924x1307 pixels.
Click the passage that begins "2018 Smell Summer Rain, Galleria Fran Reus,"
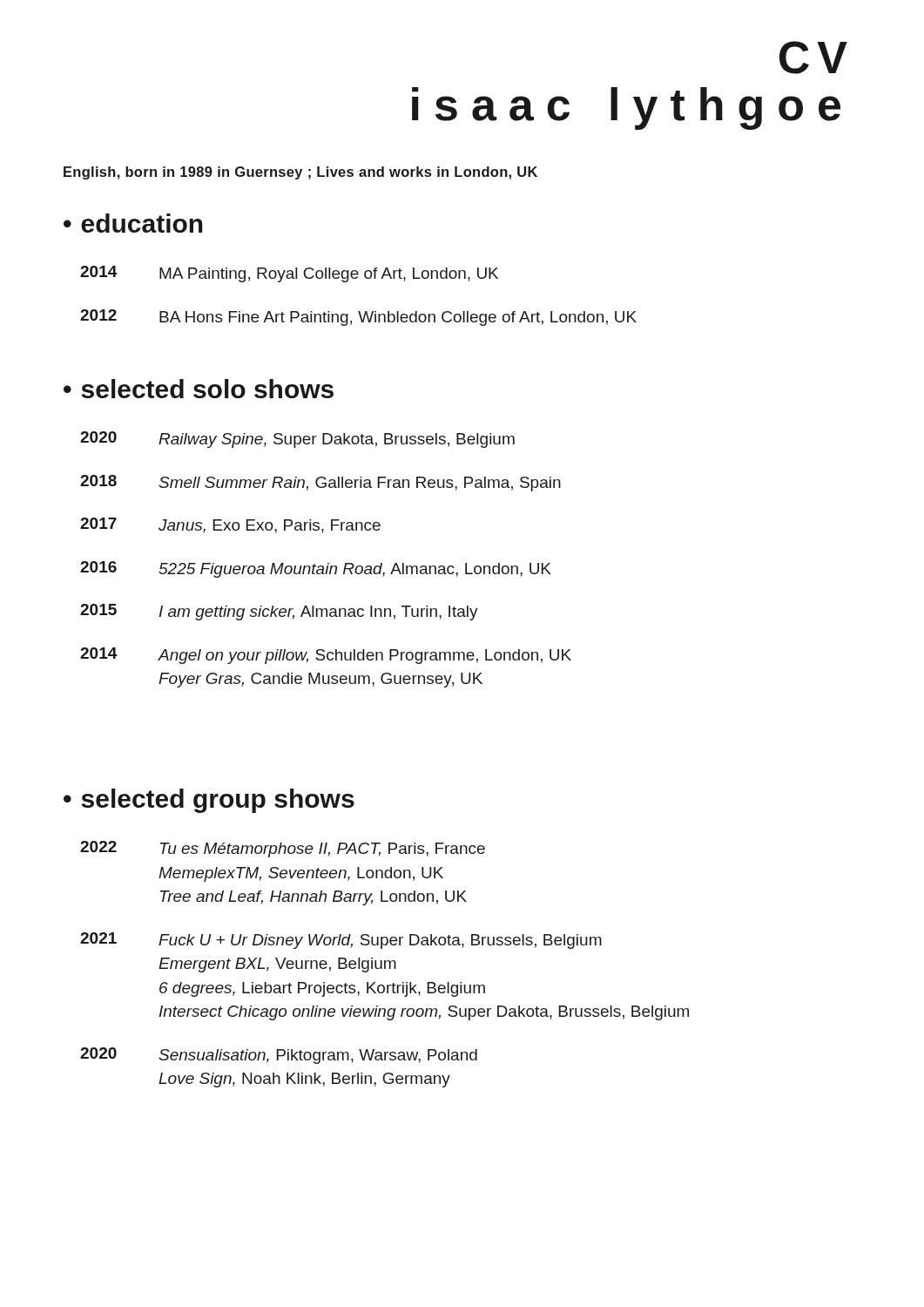(321, 482)
